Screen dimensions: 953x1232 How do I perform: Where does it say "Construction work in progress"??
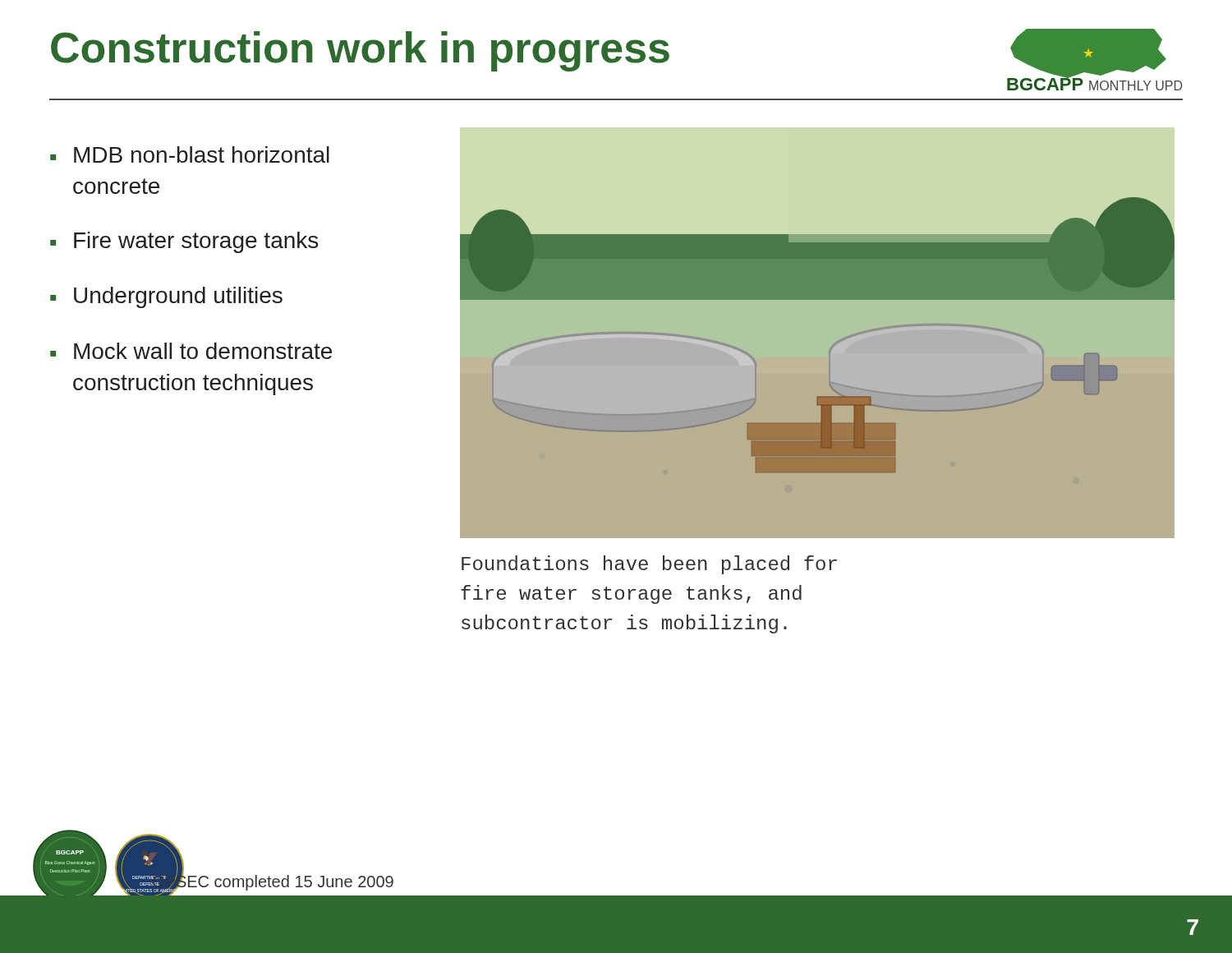(x=360, y=48)
